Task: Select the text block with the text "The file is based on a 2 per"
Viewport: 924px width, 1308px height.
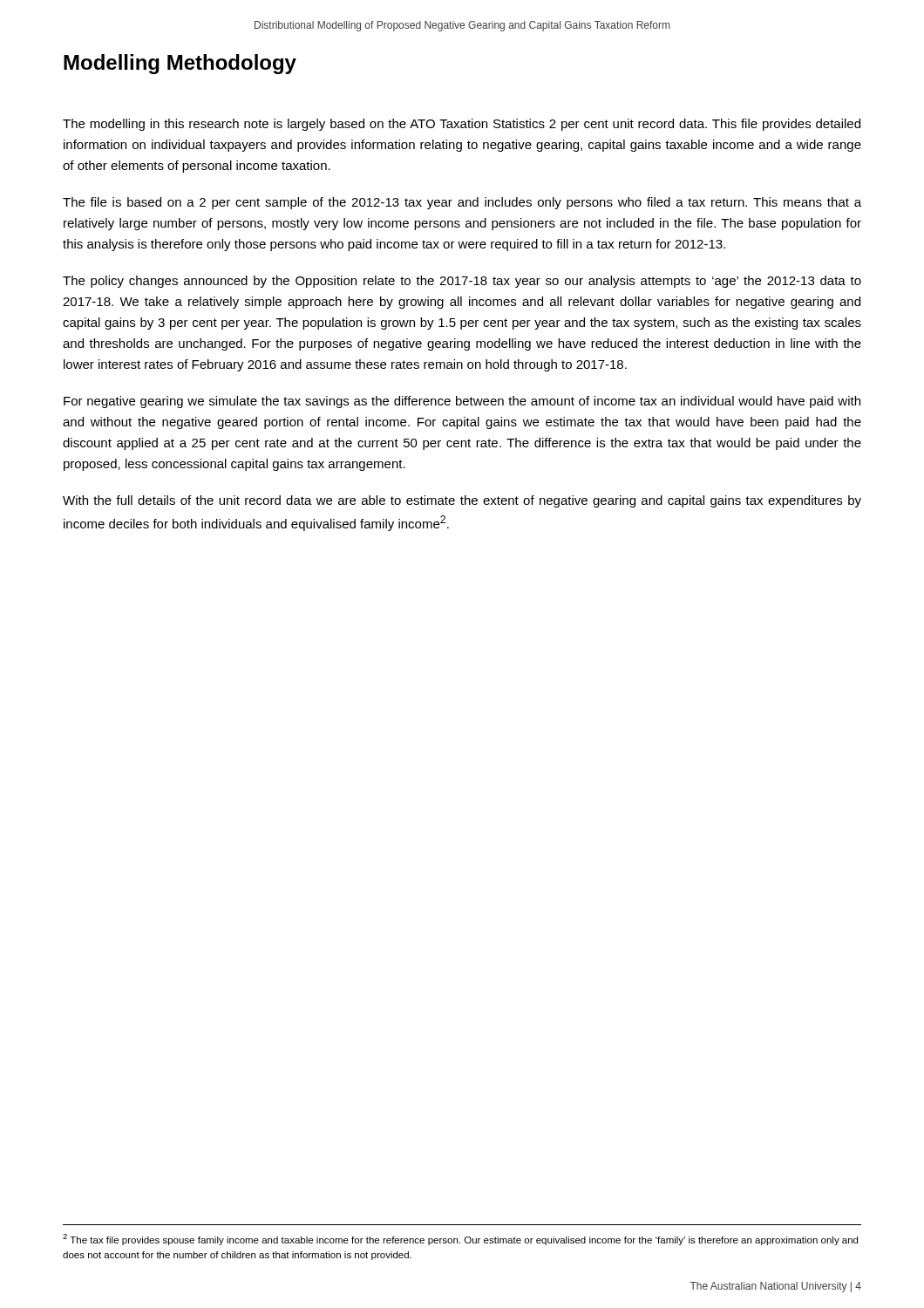Action: point(462,223)
